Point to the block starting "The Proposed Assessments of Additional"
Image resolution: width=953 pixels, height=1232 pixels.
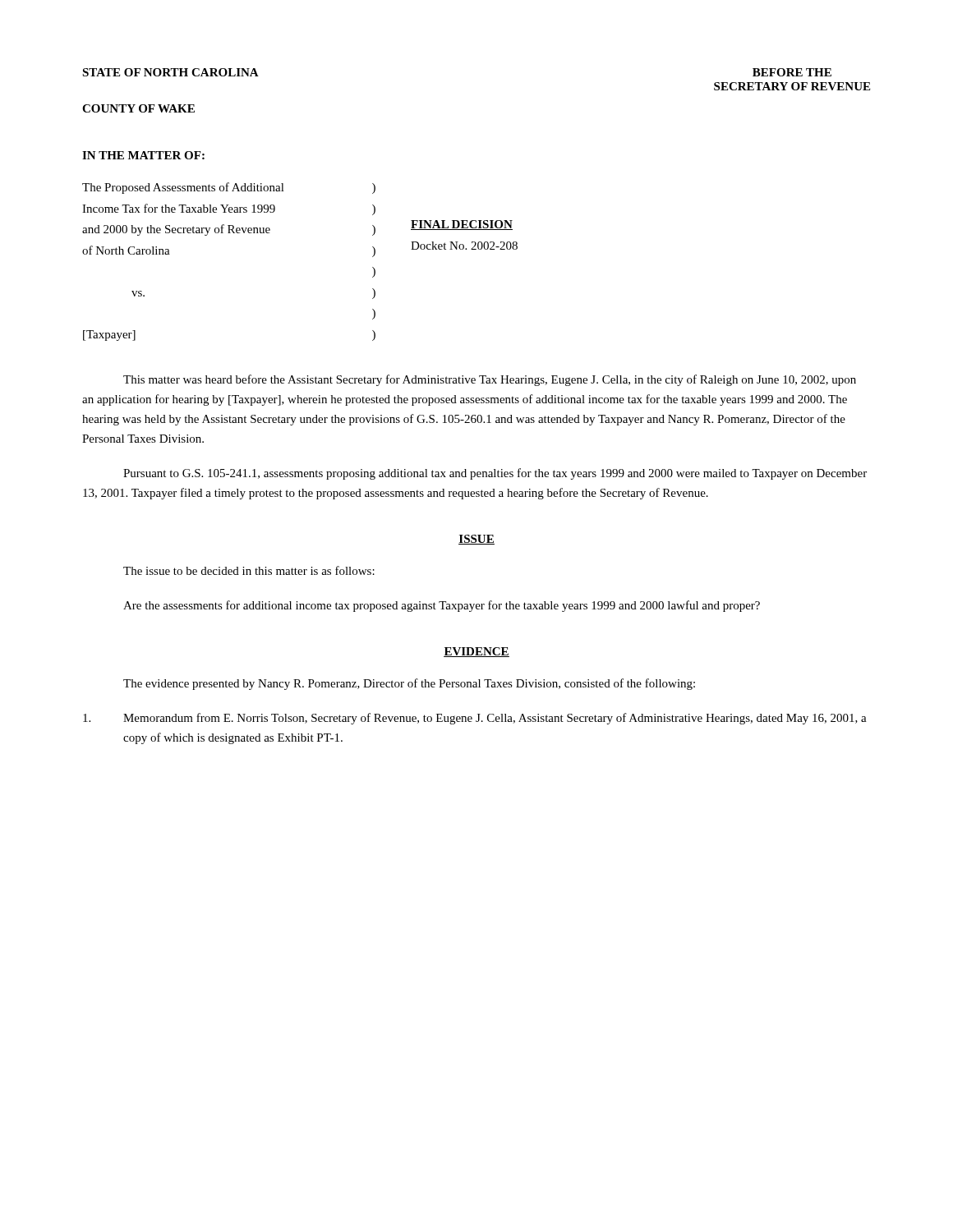click(x=183, y=188)
